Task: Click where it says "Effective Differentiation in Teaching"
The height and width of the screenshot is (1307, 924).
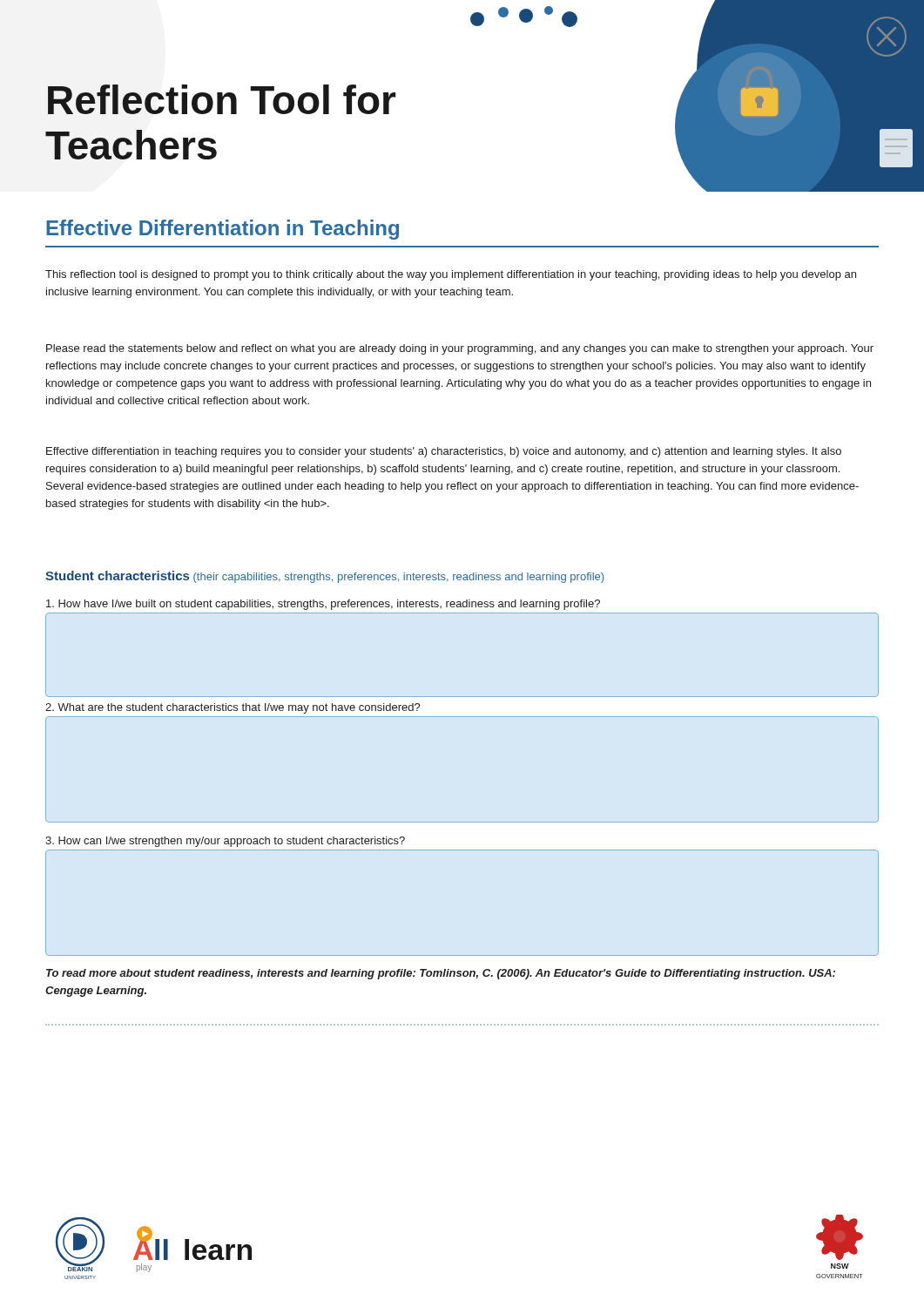Action: click(223, 228)
